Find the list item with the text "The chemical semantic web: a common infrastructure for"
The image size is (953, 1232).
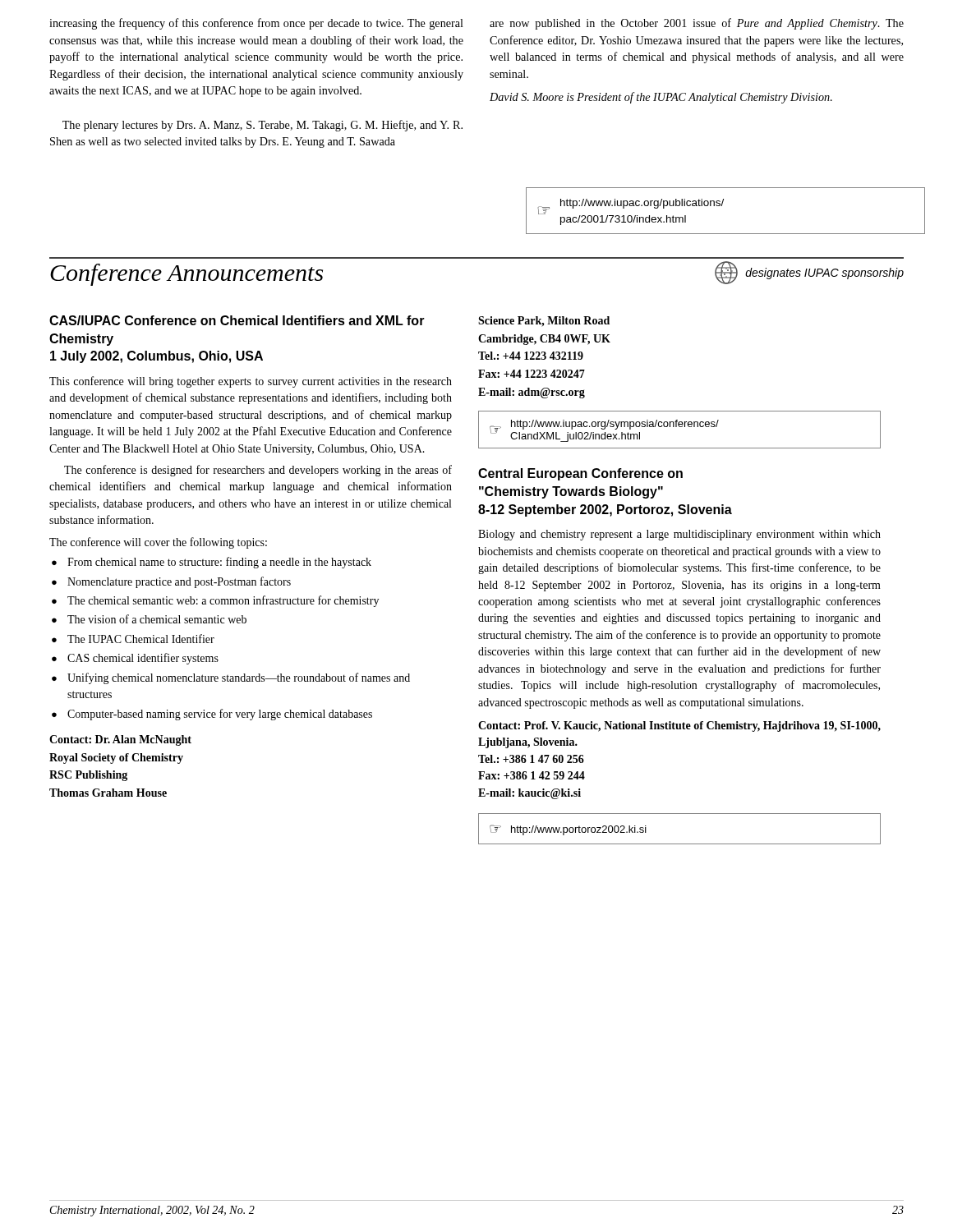click(x=223, y=601)
